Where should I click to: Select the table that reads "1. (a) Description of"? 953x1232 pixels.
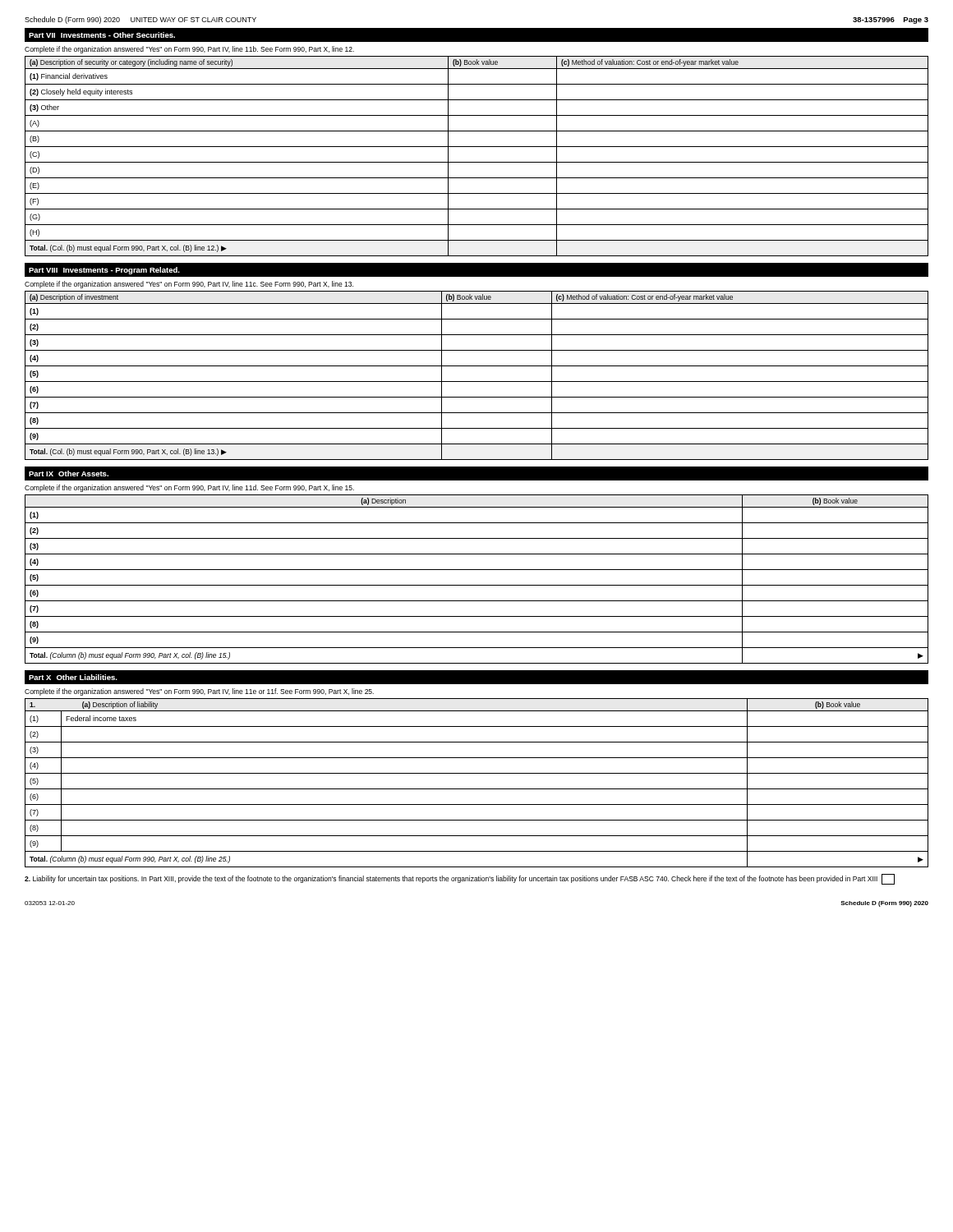[x=476, y=783]
